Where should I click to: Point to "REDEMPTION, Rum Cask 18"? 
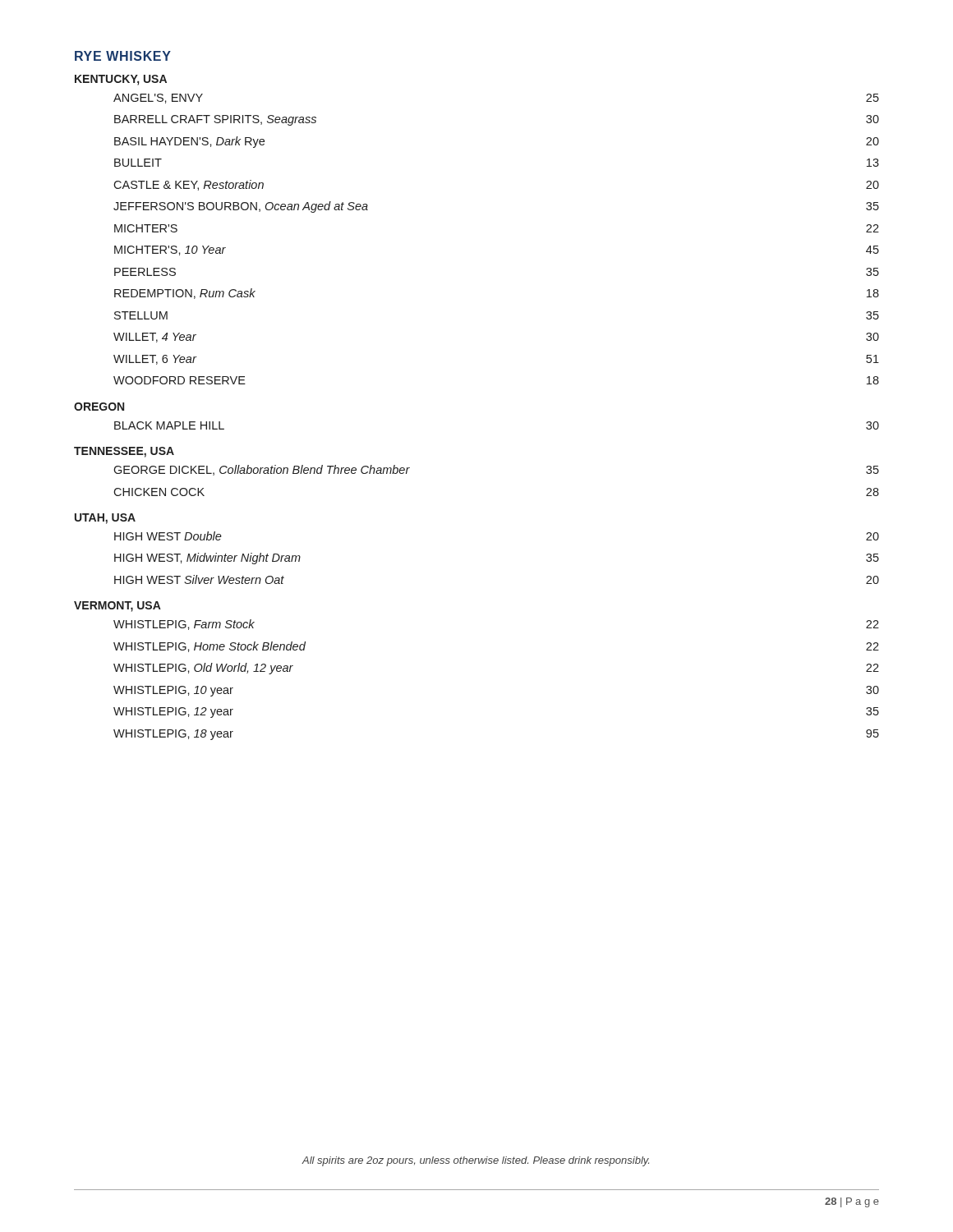click(189, 294)
